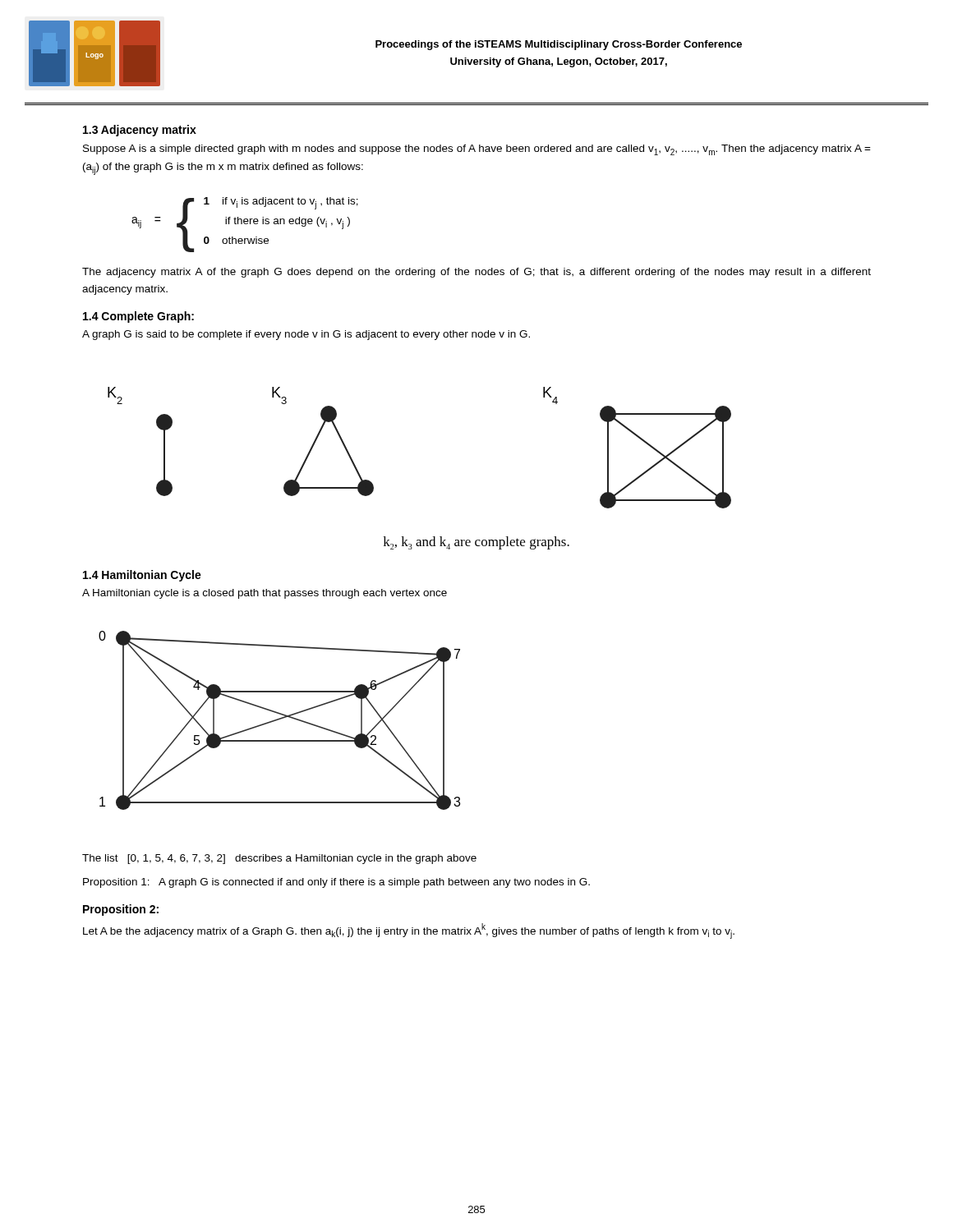Find the formula that says "aij = { 1 if vi is"

click(245, 220)
